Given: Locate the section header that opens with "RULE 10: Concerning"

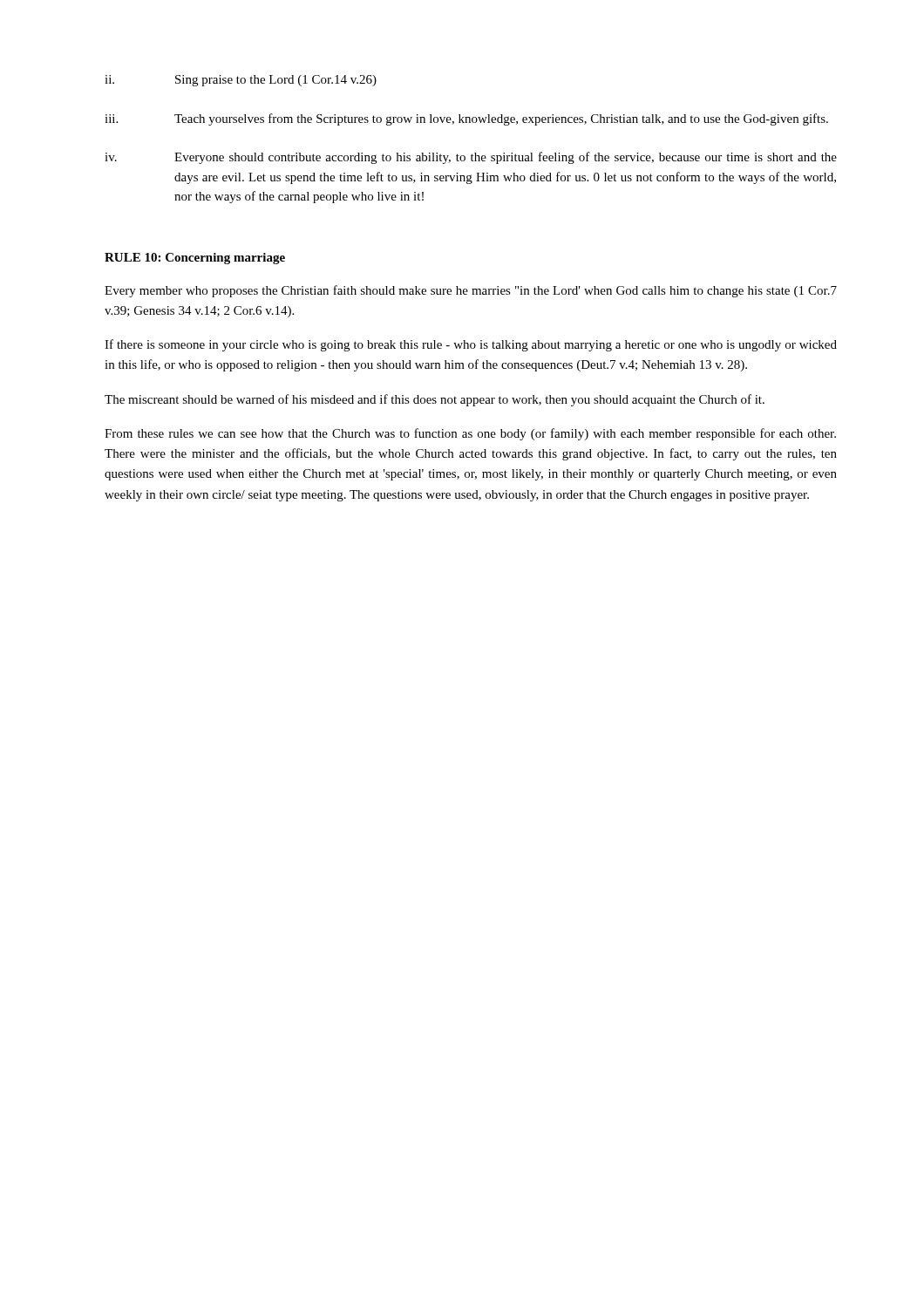Looking at the screenshot, I should [195, 257].
